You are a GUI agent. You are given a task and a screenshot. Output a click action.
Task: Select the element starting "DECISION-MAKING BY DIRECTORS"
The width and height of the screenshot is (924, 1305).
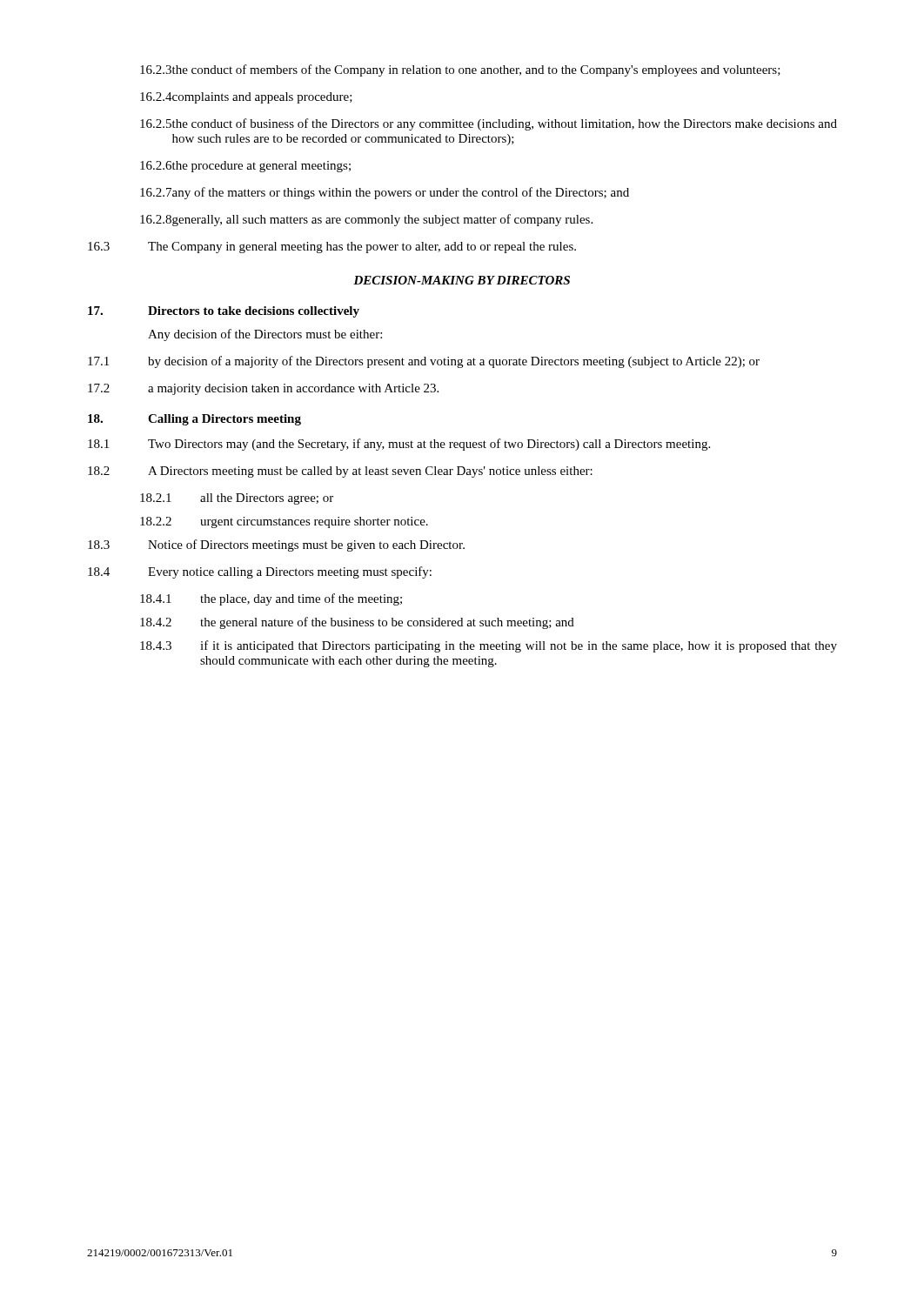(x=462, y=280)
